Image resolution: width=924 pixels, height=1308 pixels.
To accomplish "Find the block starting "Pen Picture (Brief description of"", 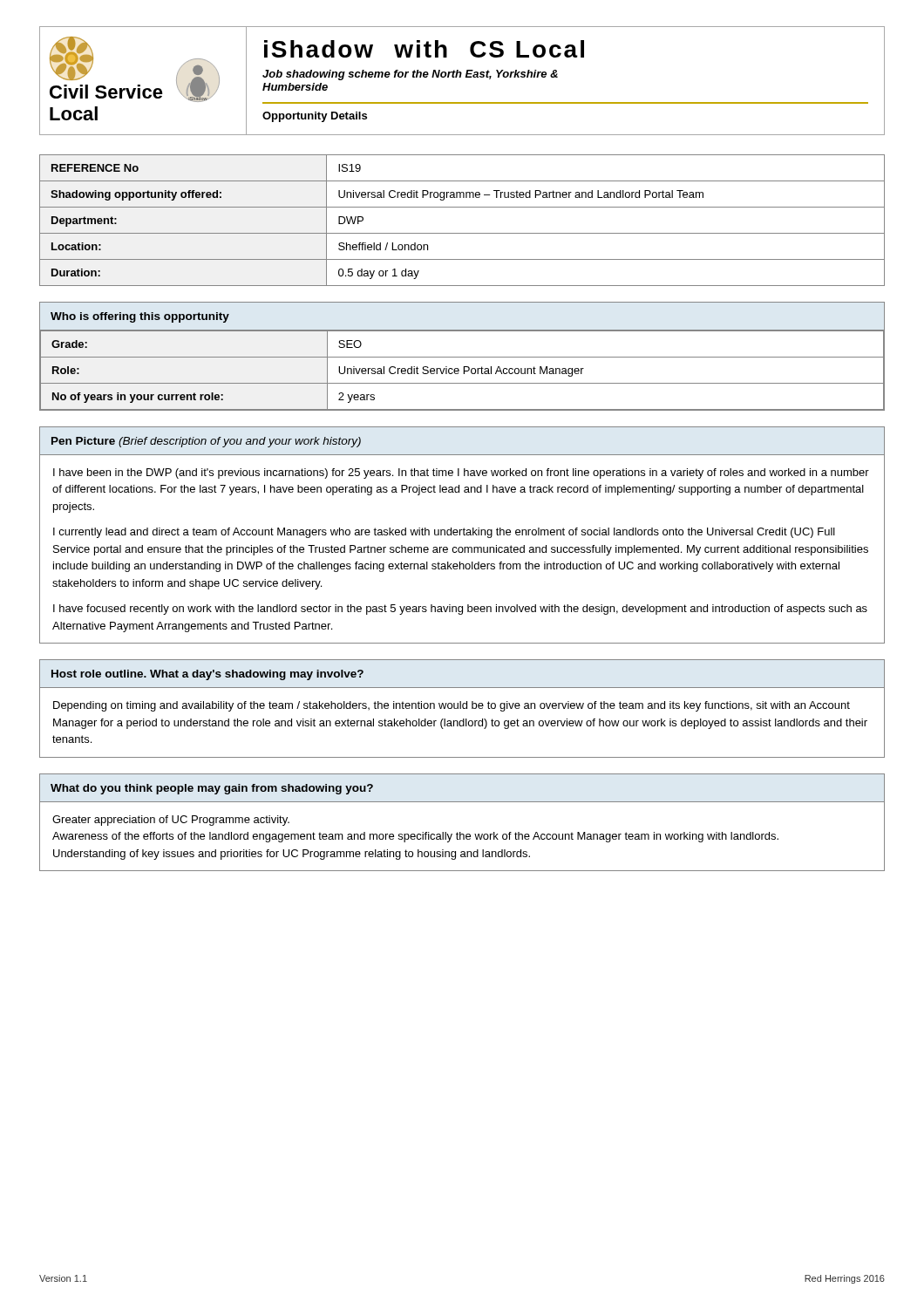I will click(x=462, y=535).
